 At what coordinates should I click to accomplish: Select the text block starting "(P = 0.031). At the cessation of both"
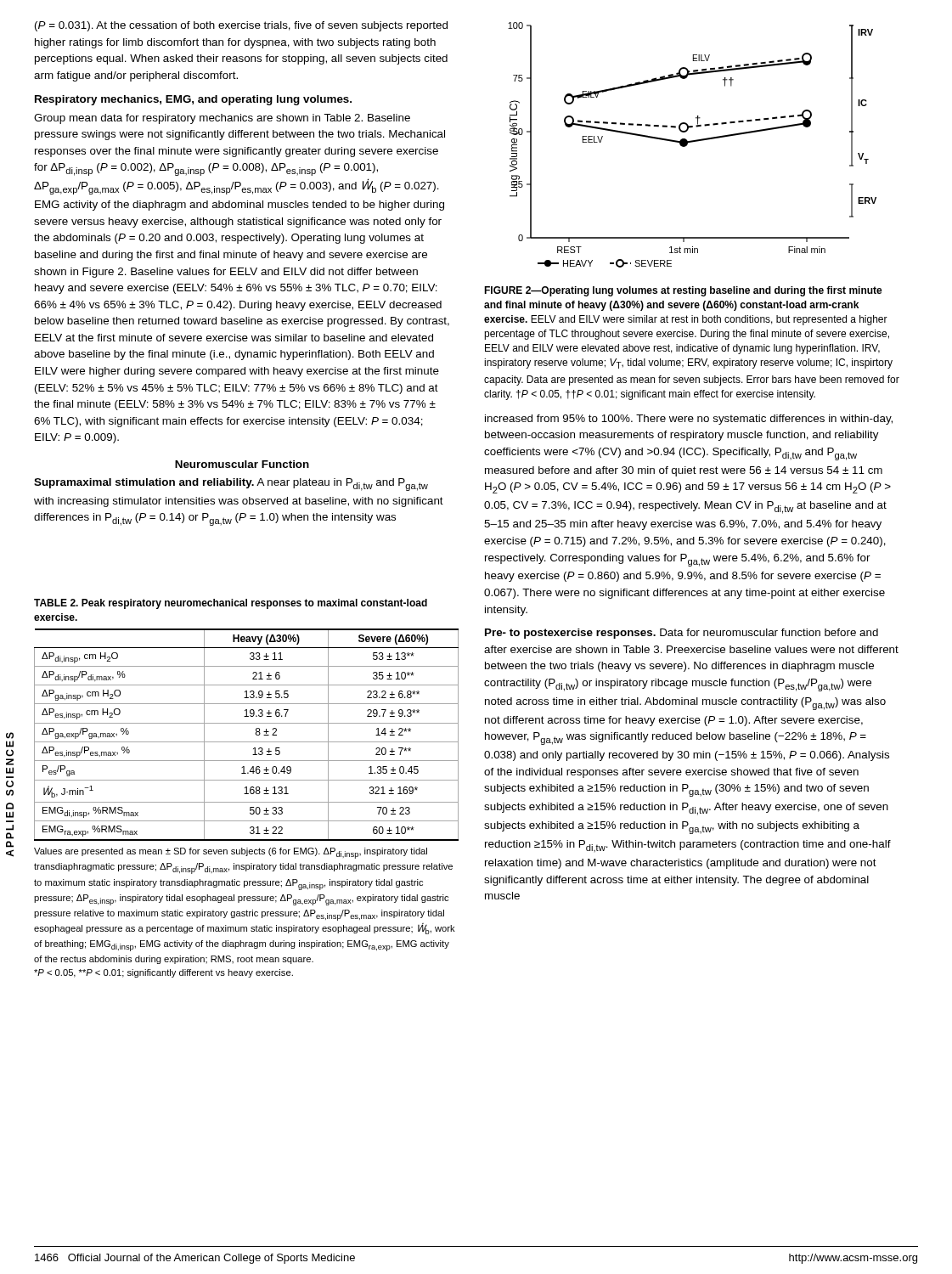pyautogui.click(x=241, y=50)
